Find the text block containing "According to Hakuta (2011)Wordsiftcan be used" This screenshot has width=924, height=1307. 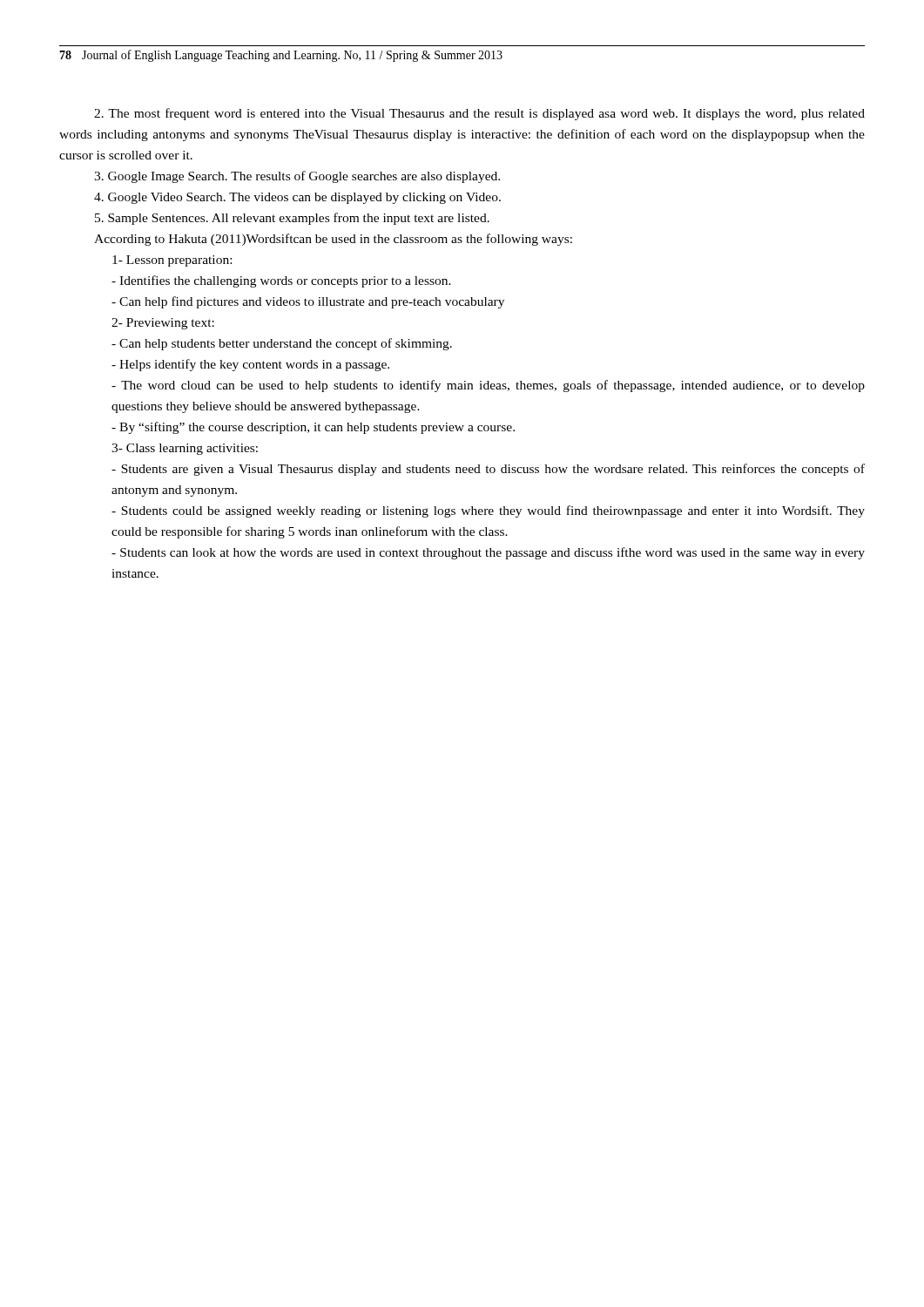click(462, 239)
